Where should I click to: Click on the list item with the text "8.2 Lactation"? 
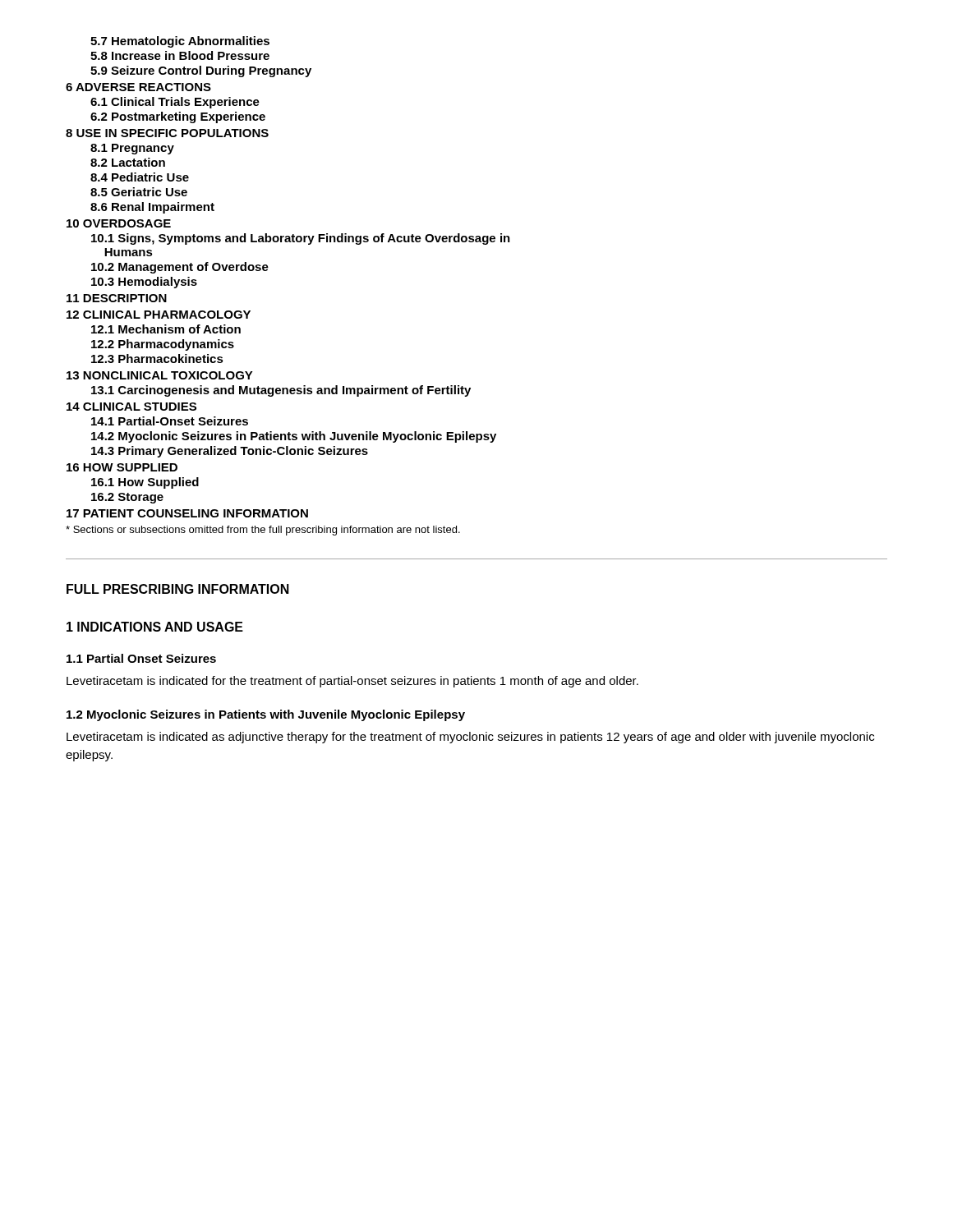pyautogui.click(x=128, y=162)
